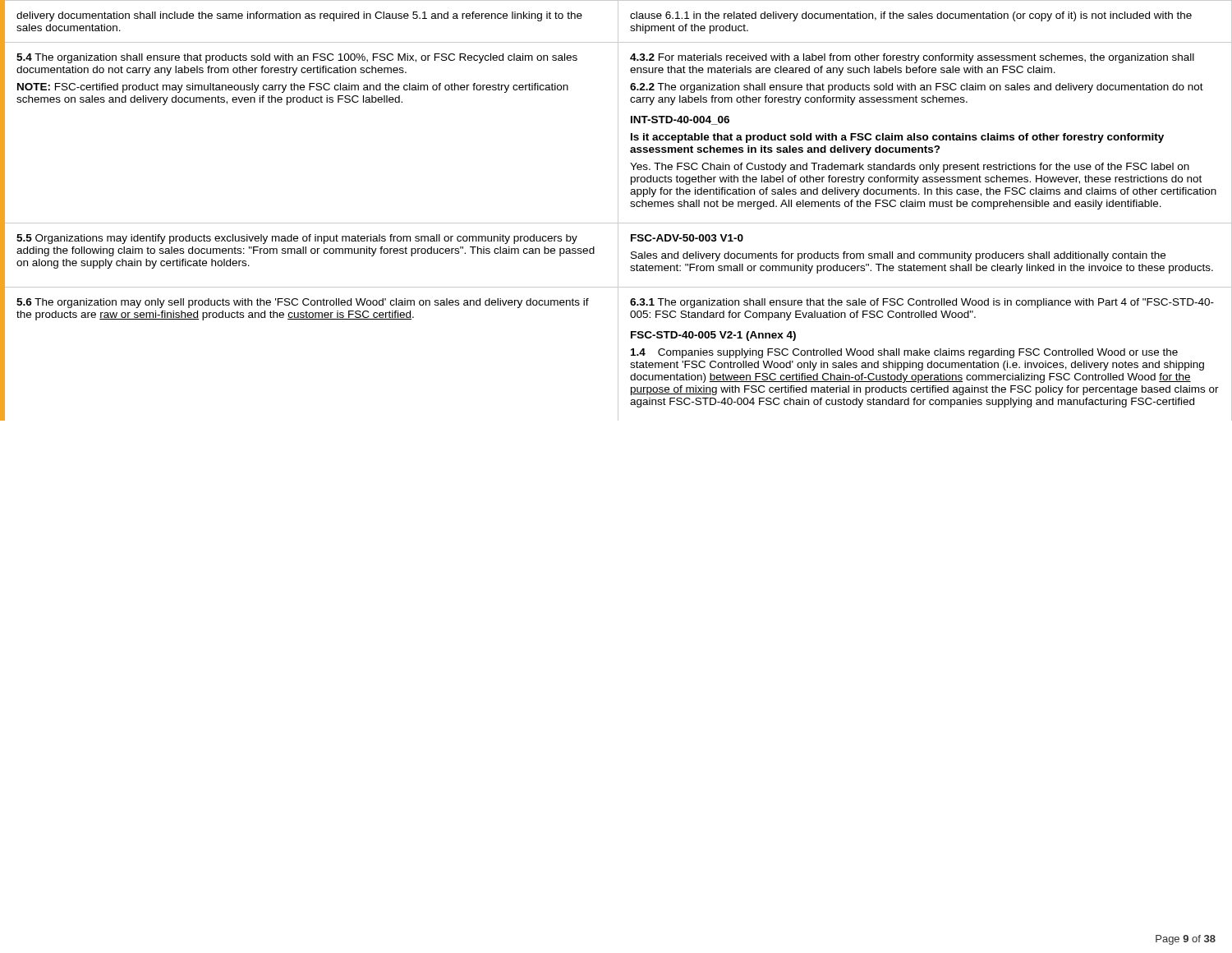Locate the text block that says "Sales and delivery"
Image resolution: width=1232 pixels, height=953 pixels.
925,261
